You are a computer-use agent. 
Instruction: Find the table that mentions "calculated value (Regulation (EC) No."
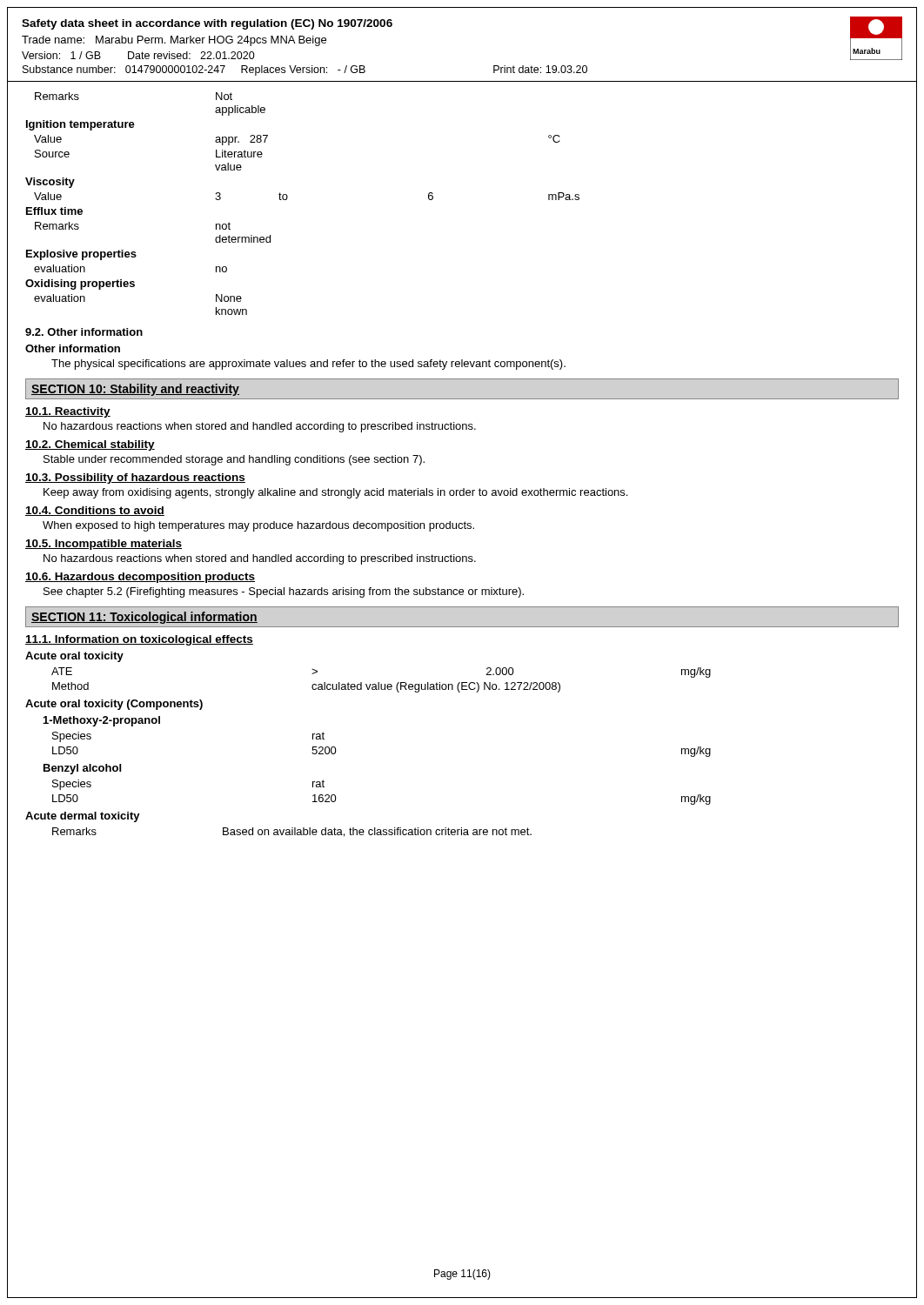(x=462, y=679)
